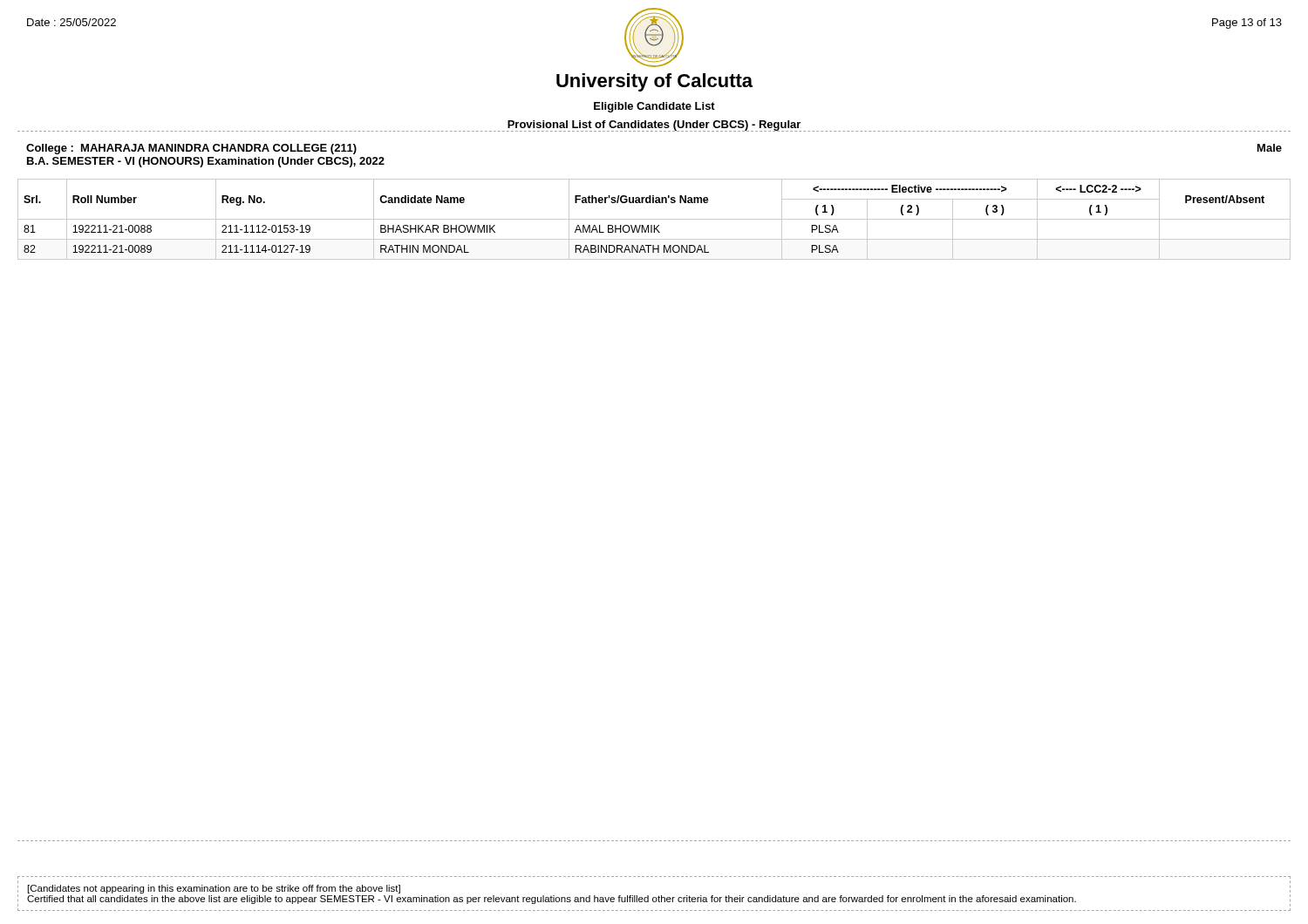Find the logo

click(x=654, y=39)
